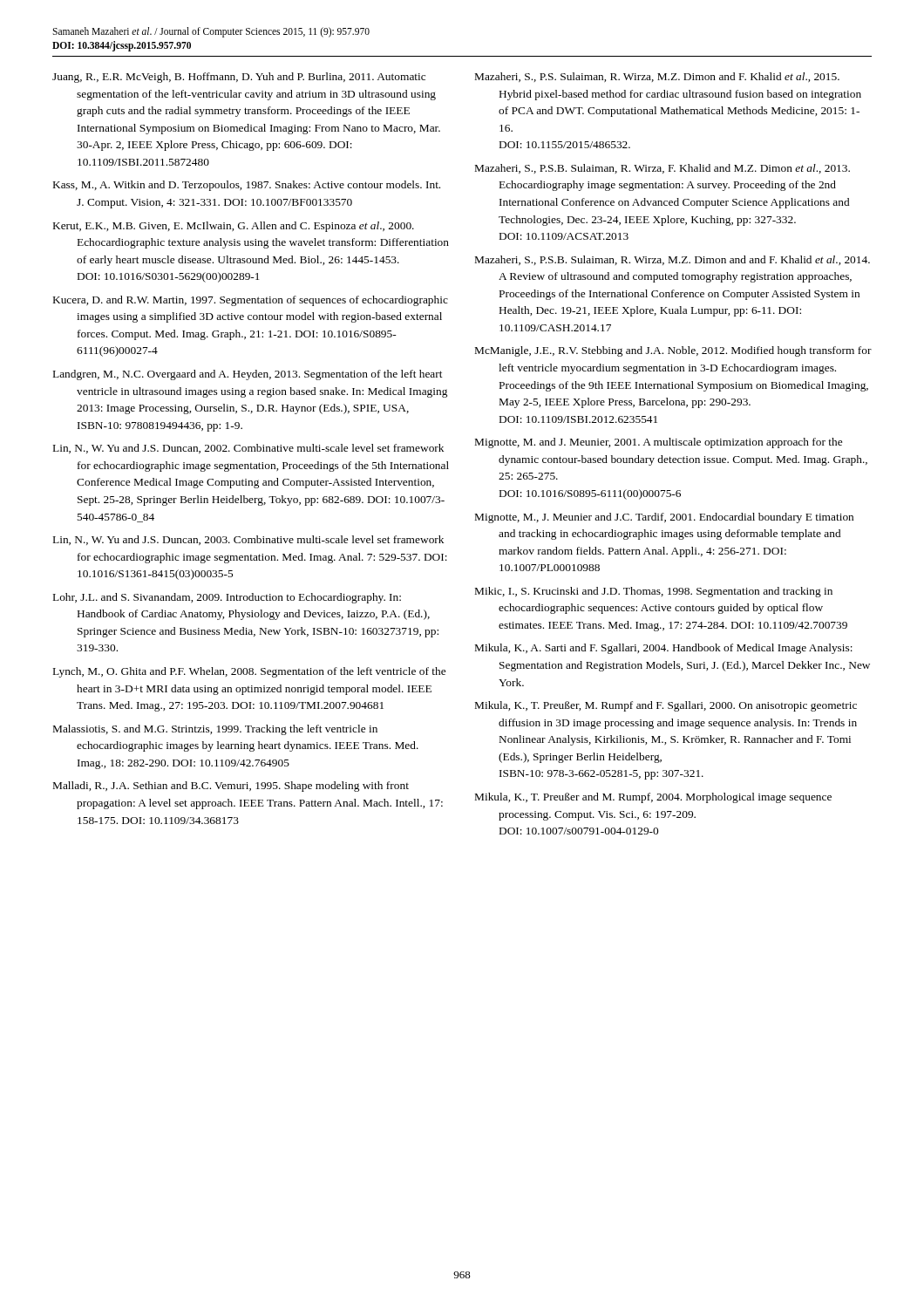The height and width of the screenshot is (1308, 924).
Task: Find the list item that reads "Lohr, J.L. and S. Sivanandam,"
Action: click(246, 622)
